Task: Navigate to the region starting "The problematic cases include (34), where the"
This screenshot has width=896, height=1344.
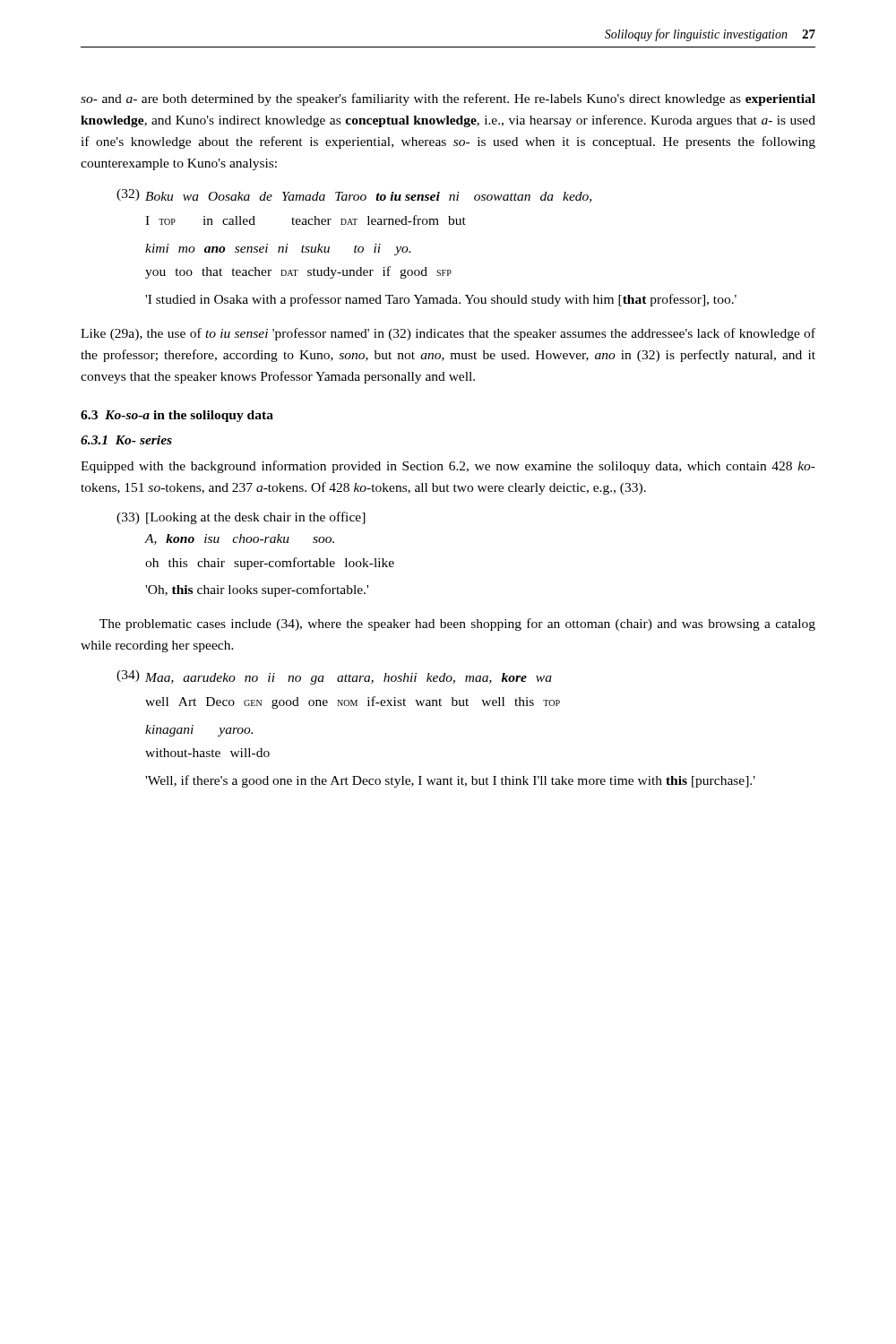Action: 448,634
